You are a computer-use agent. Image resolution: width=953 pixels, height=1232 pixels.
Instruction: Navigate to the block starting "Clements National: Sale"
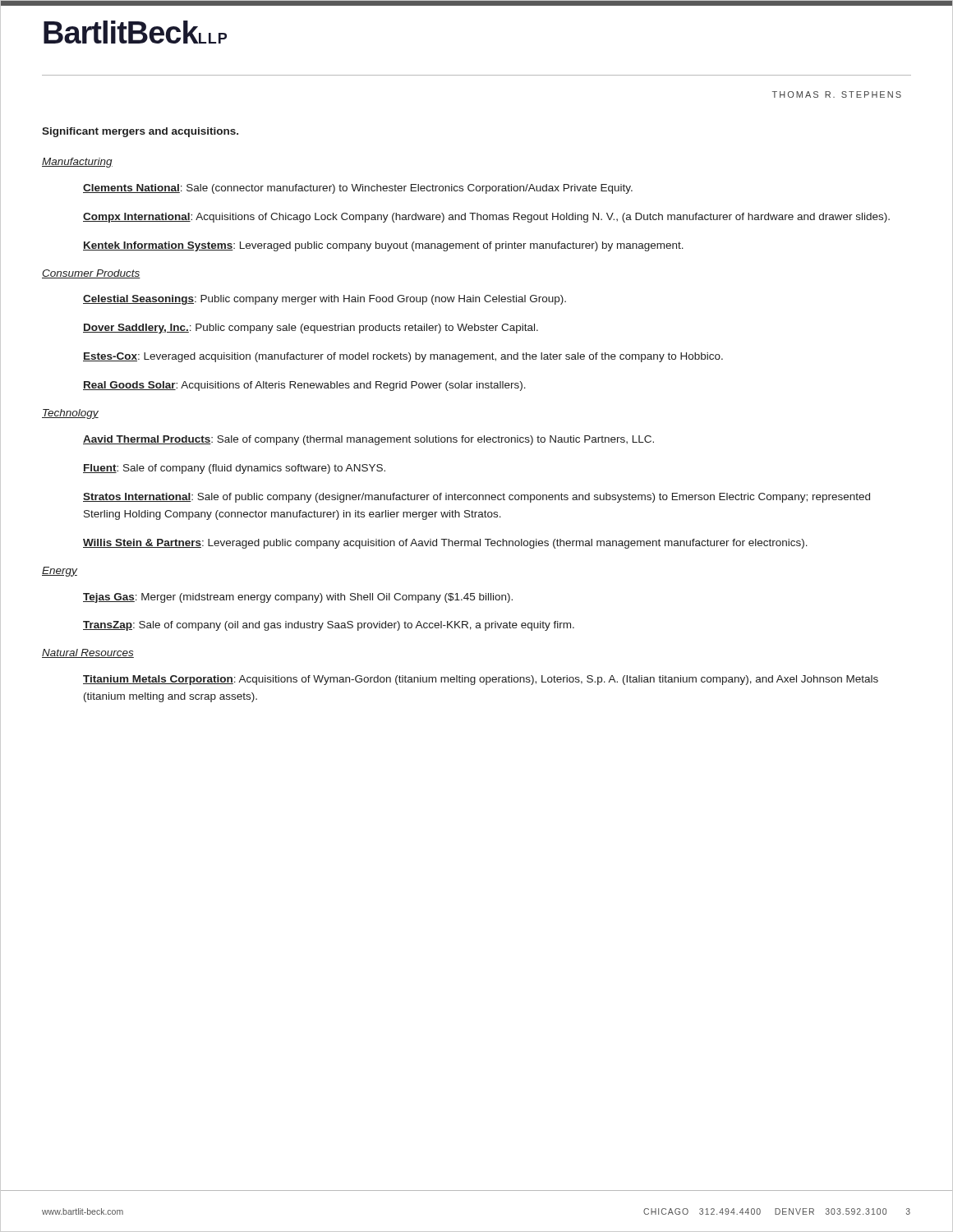[358, 188]
